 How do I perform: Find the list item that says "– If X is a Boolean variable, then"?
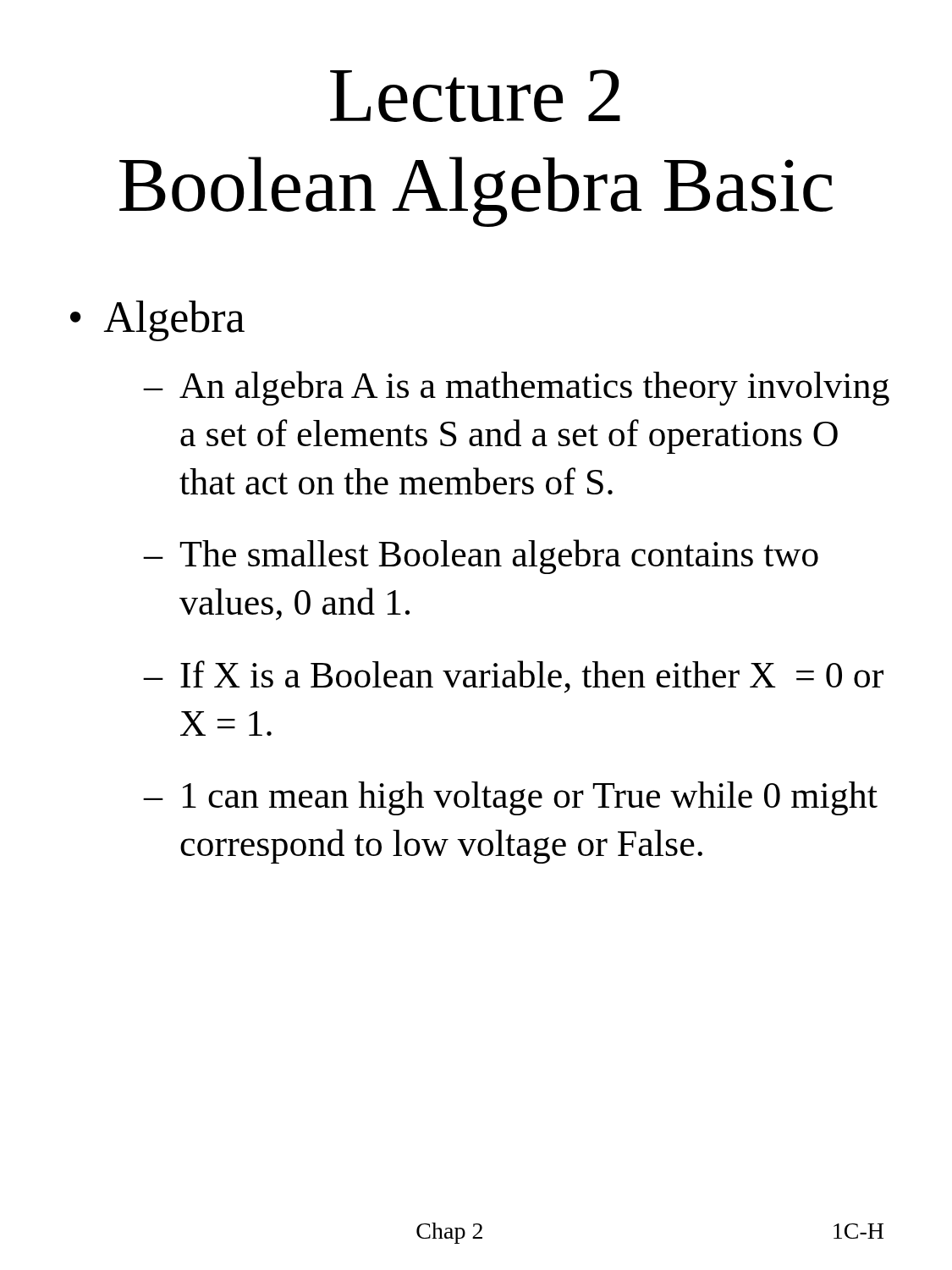coord(523,699)
